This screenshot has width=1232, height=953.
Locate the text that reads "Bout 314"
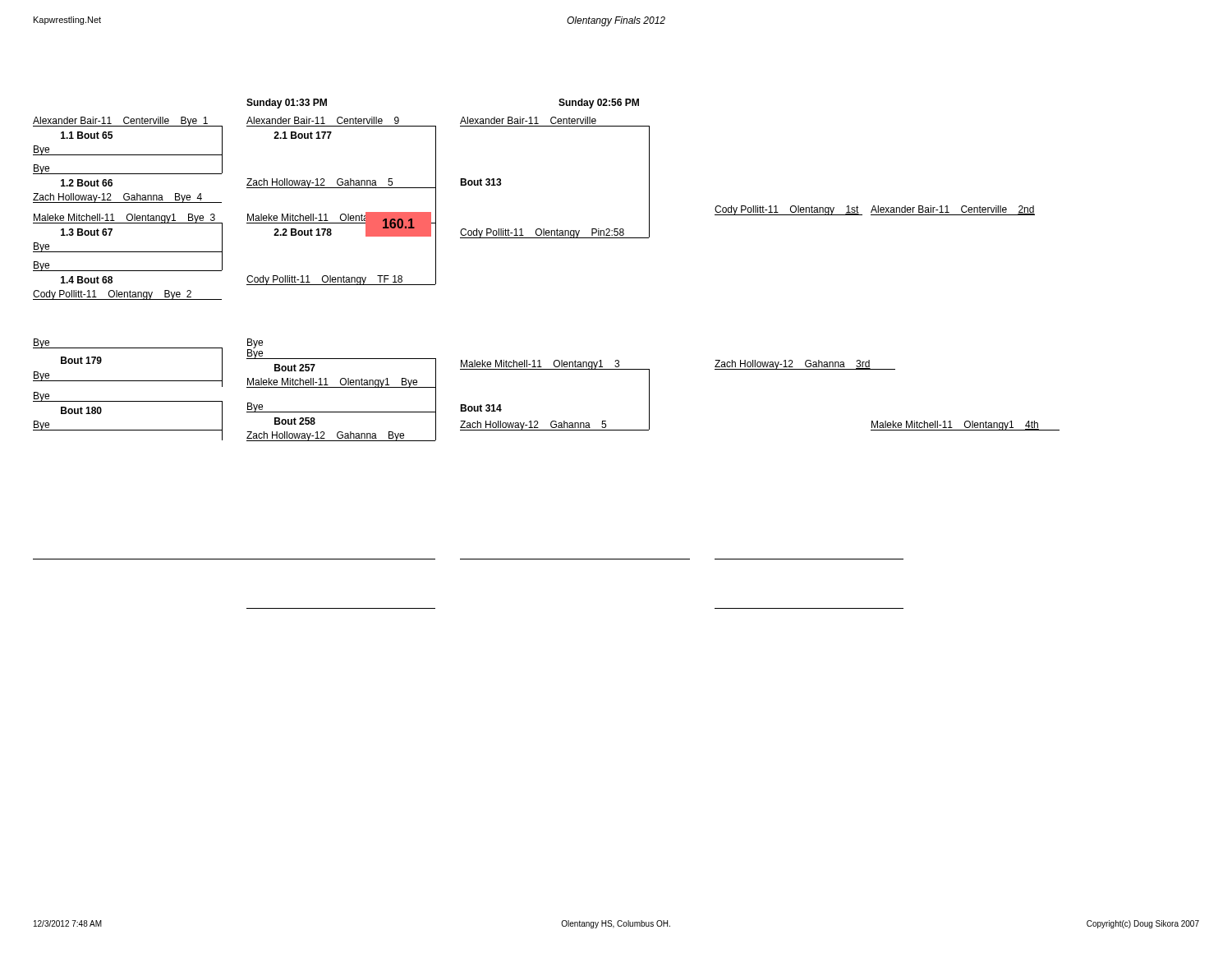[481, 408]
